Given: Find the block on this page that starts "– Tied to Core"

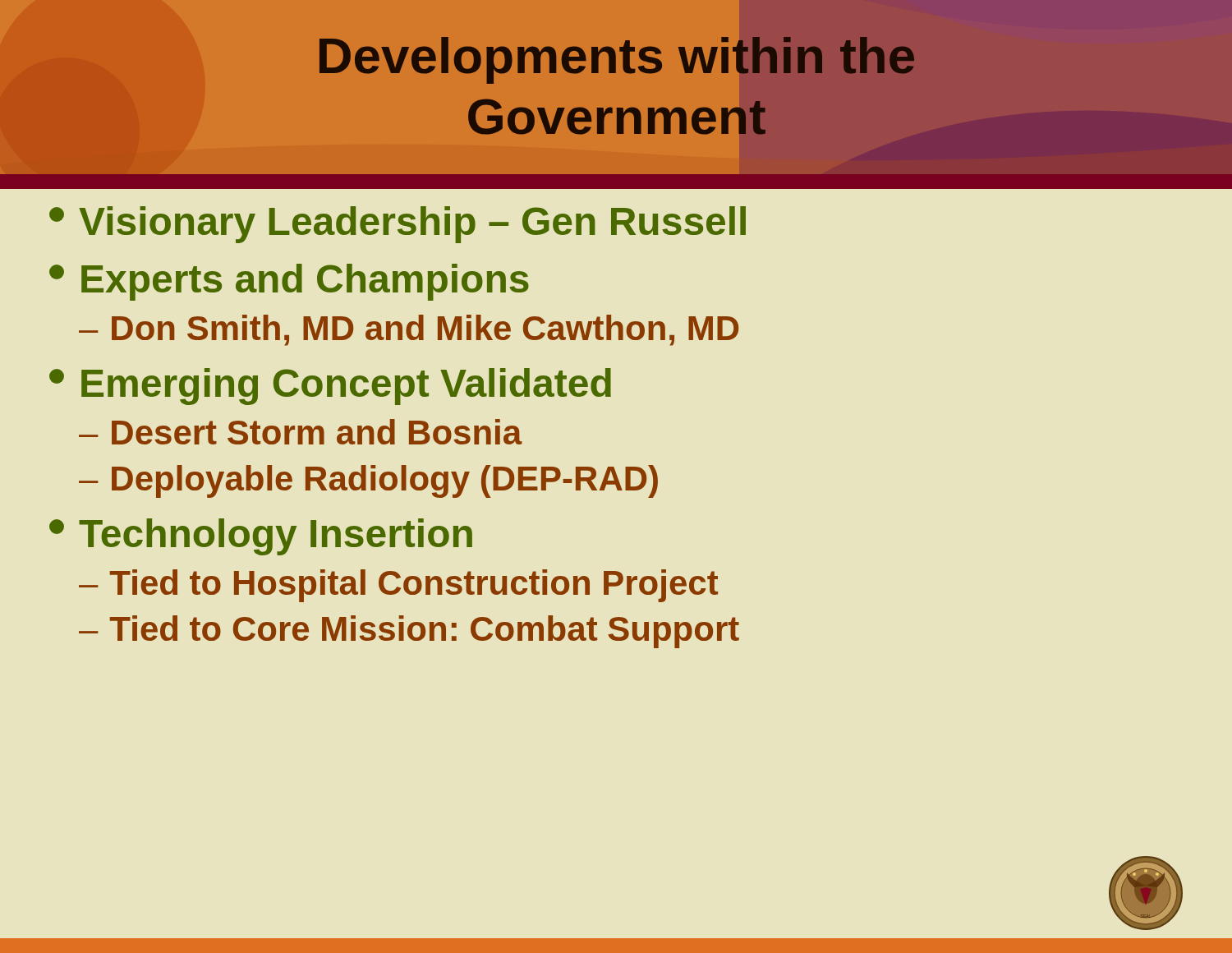Looking at the screenshot, I should (409, 630).
